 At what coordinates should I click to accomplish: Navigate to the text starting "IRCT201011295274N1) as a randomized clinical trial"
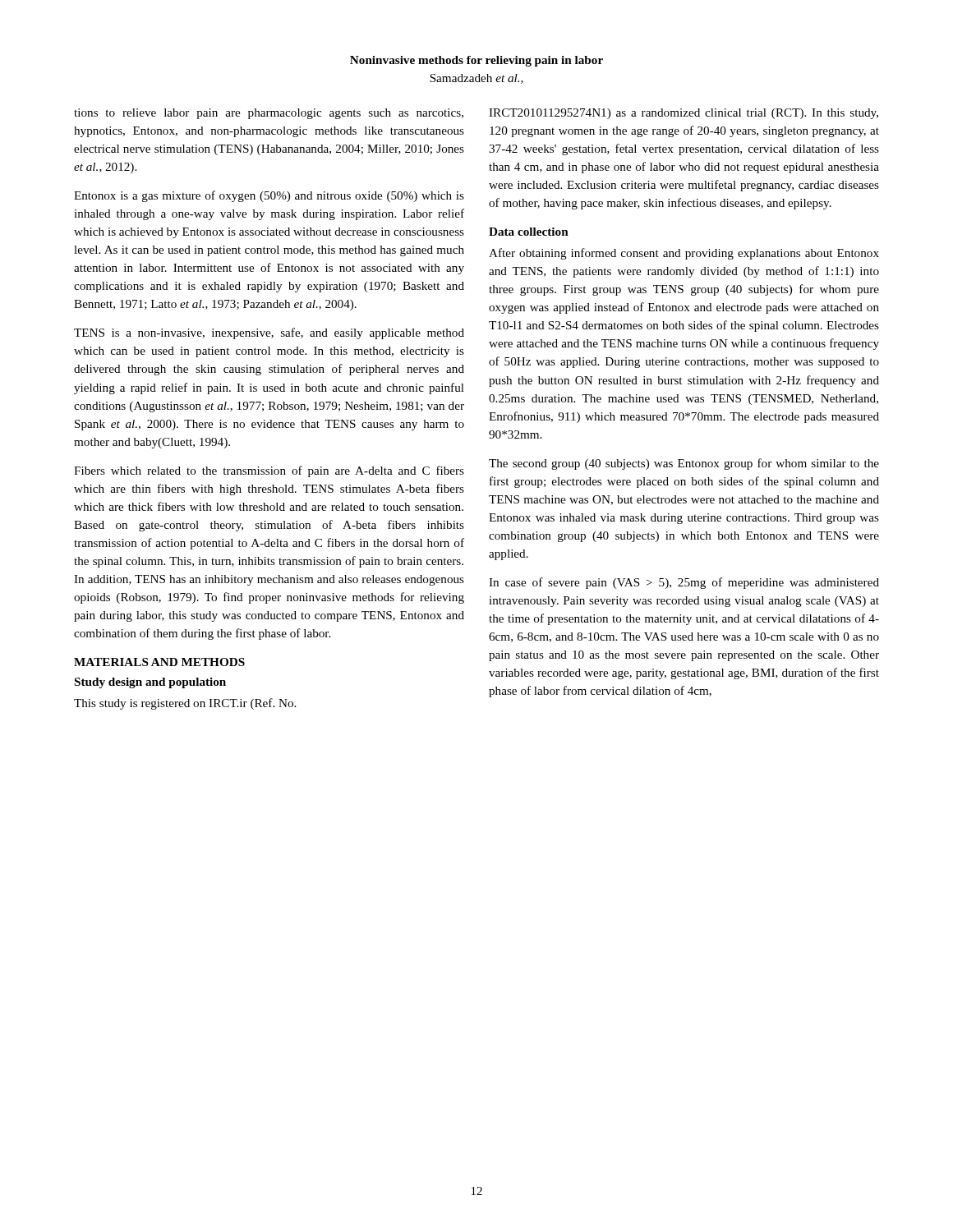pos(684,158)
